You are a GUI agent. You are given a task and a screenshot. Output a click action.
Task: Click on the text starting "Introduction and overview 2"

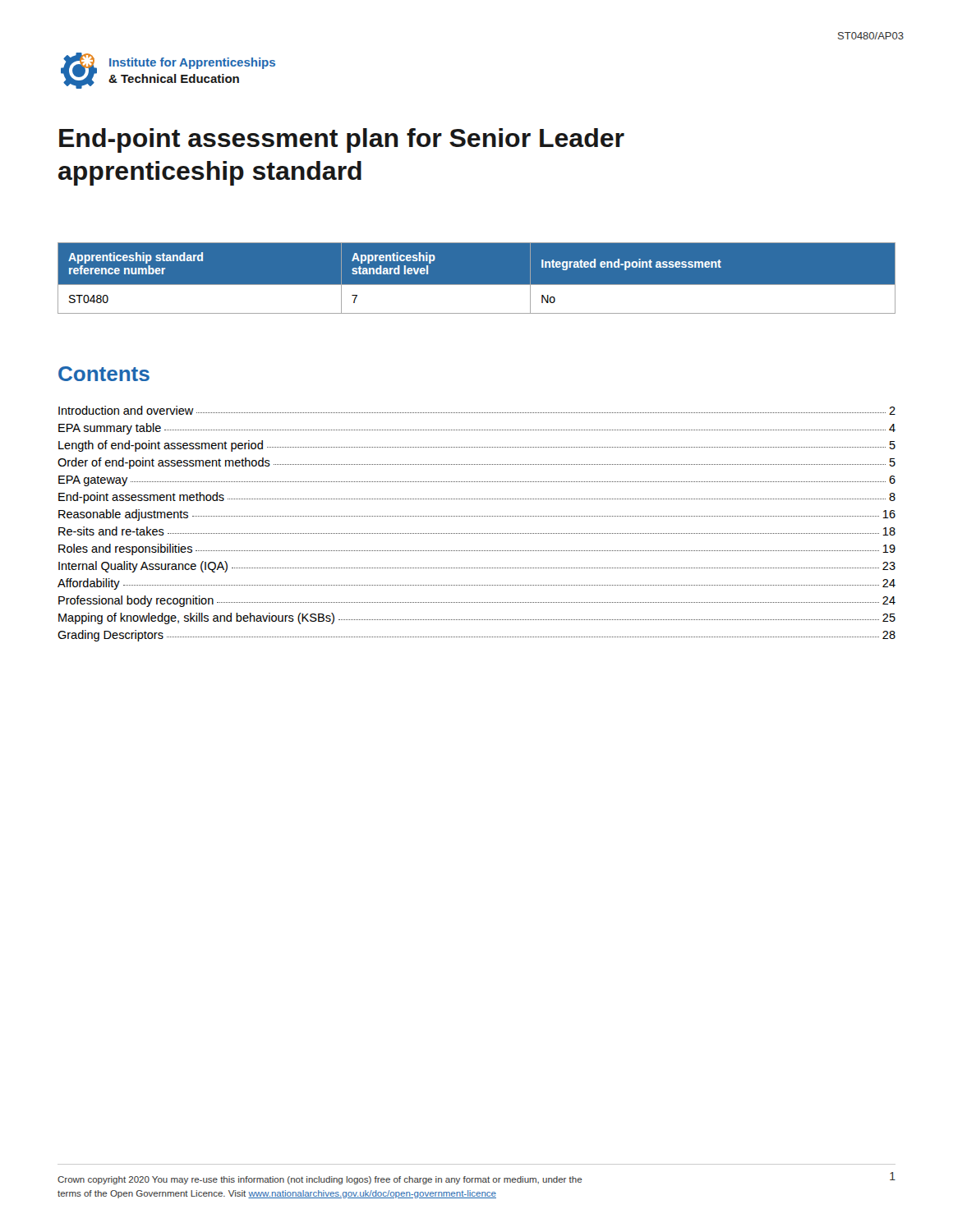click(476, 410)
